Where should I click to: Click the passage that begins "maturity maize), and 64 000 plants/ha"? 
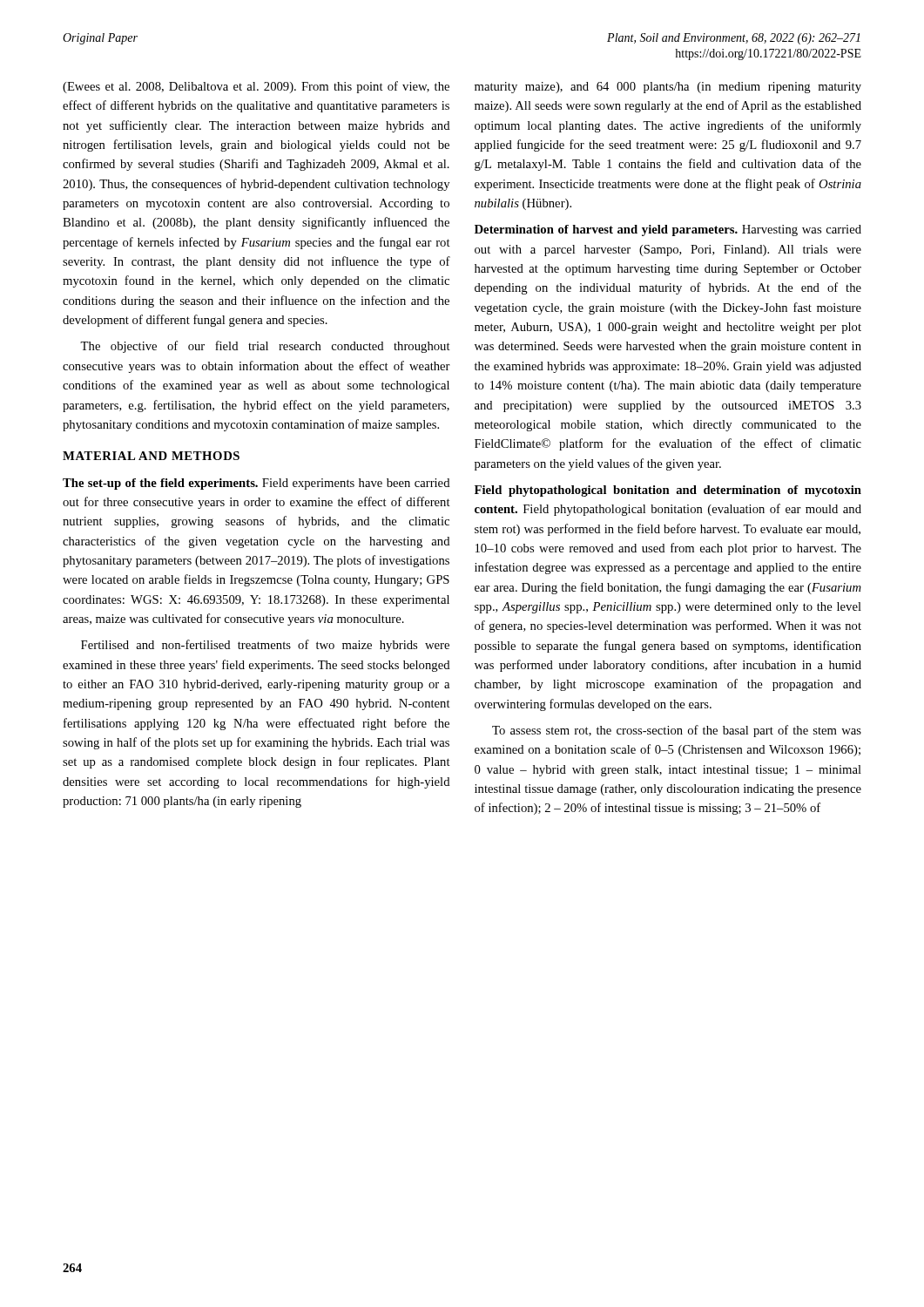[668, 145]
